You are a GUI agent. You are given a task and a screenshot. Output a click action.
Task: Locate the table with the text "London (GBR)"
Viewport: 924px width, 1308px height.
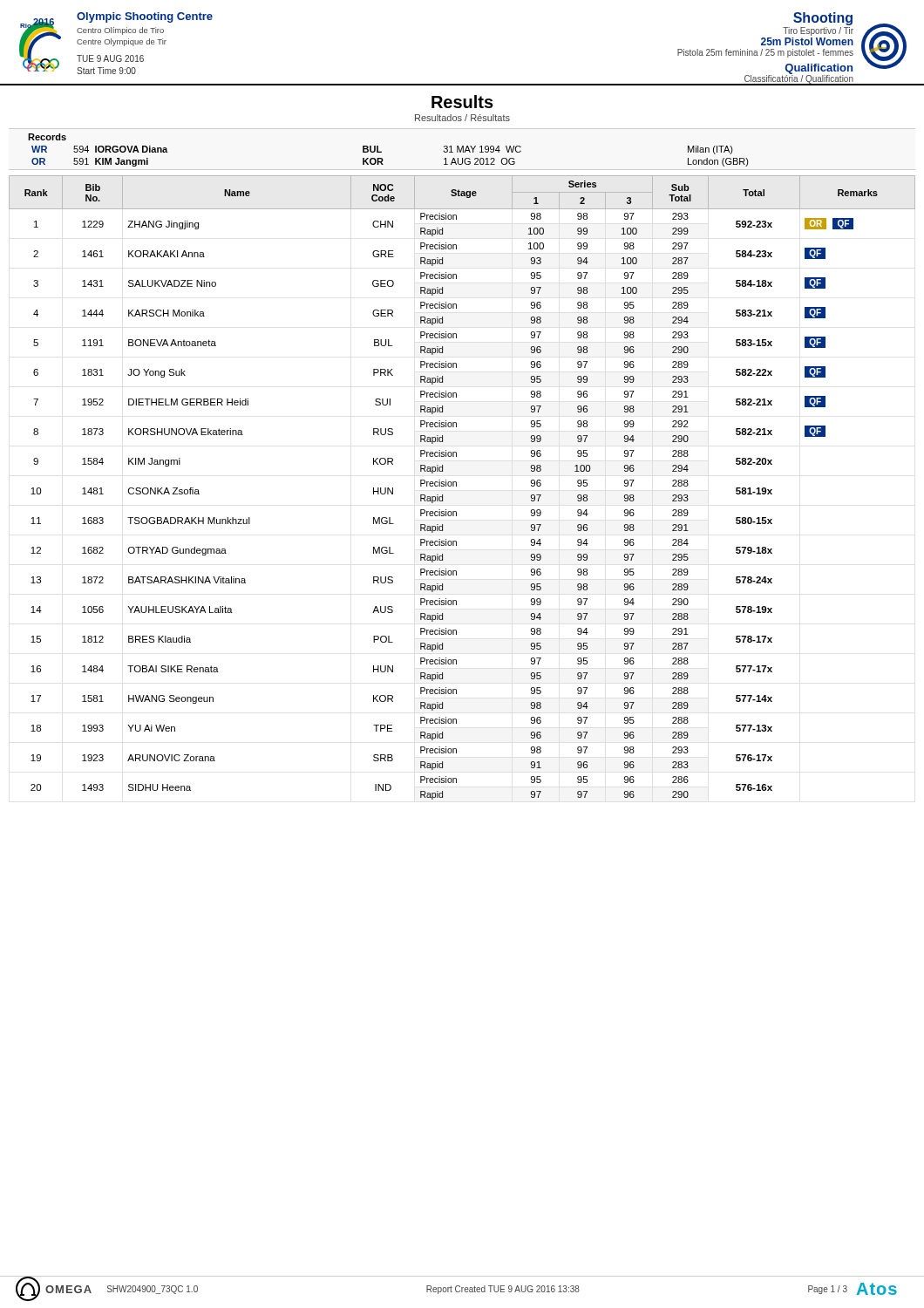[462, 149]
